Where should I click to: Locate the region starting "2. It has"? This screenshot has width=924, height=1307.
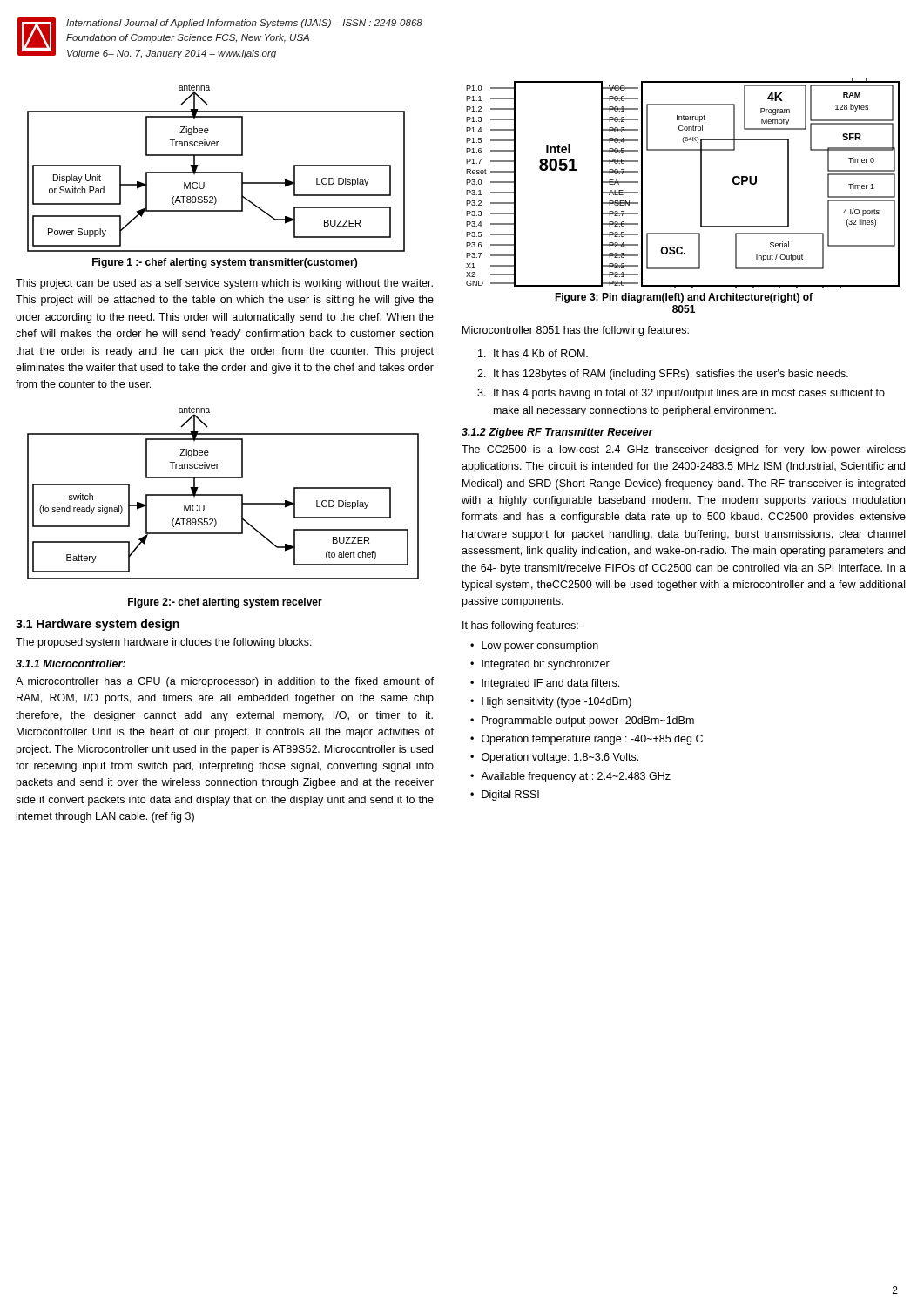click(x=663, y=374)
